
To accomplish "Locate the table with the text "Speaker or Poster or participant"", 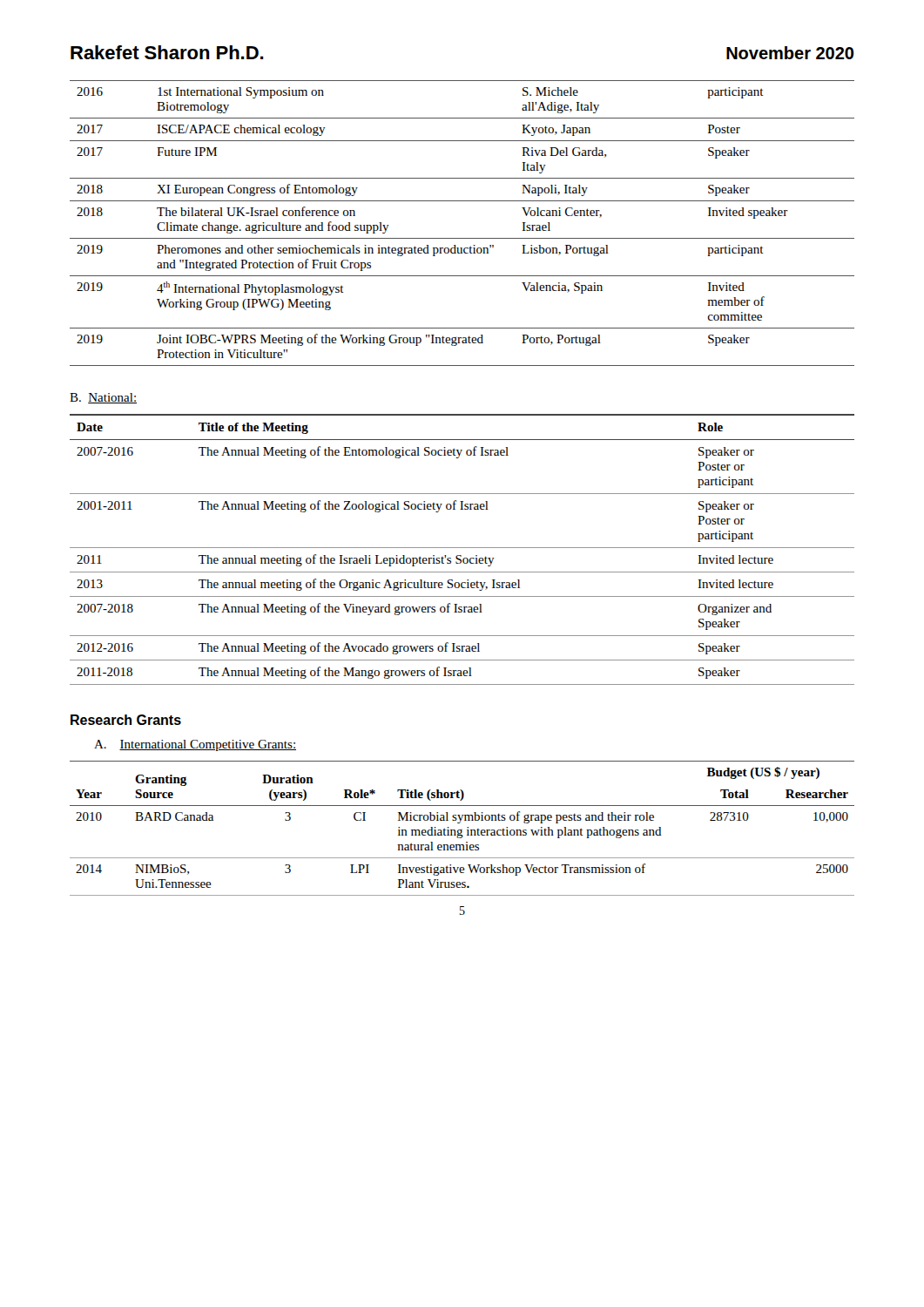I will [462, 549].
